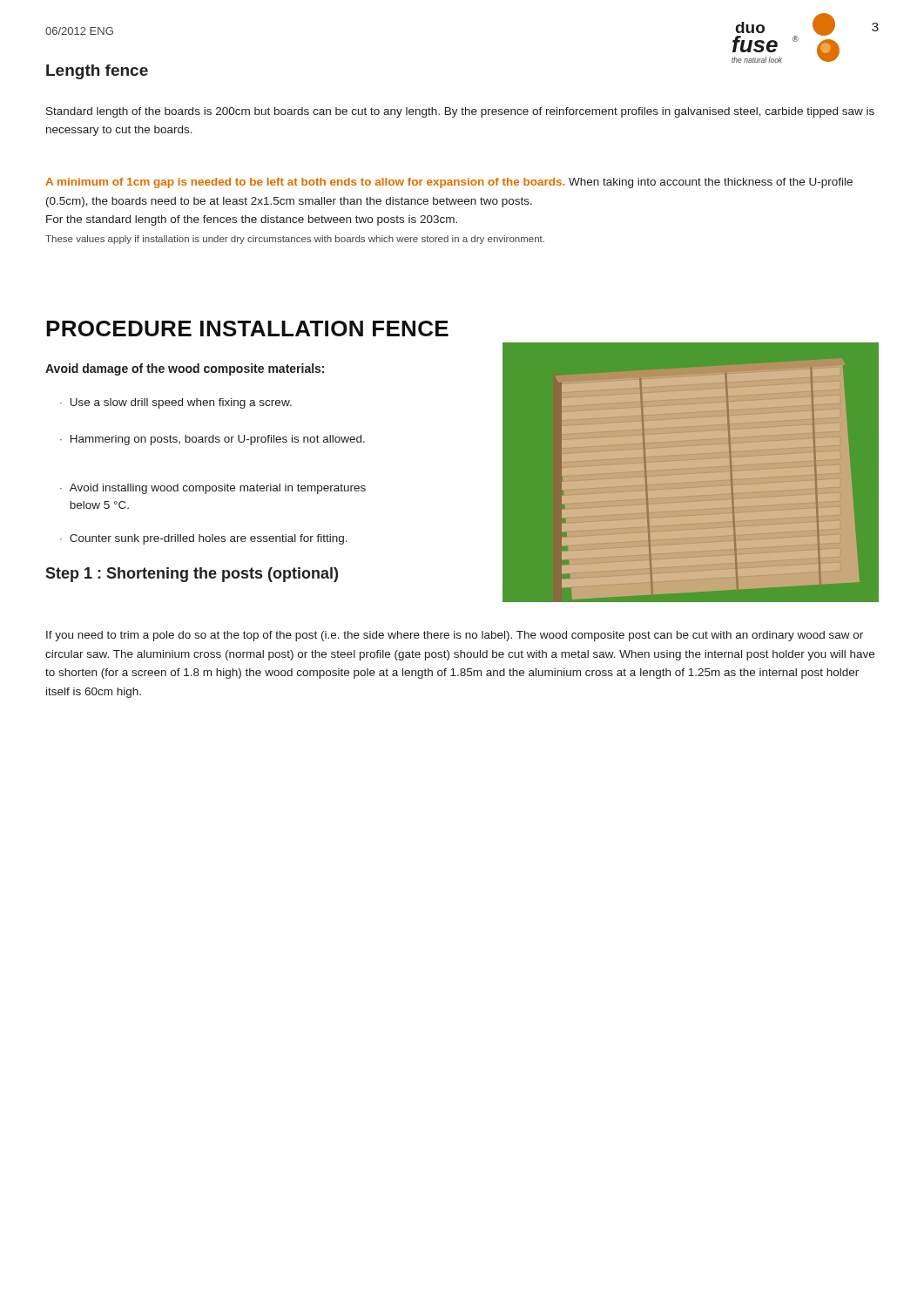The image size is (924, 1307).
Task: Find the block on this page that starts "· Avoid installing wood composite"
Action: pyautogui.click(x=216, y=497)
